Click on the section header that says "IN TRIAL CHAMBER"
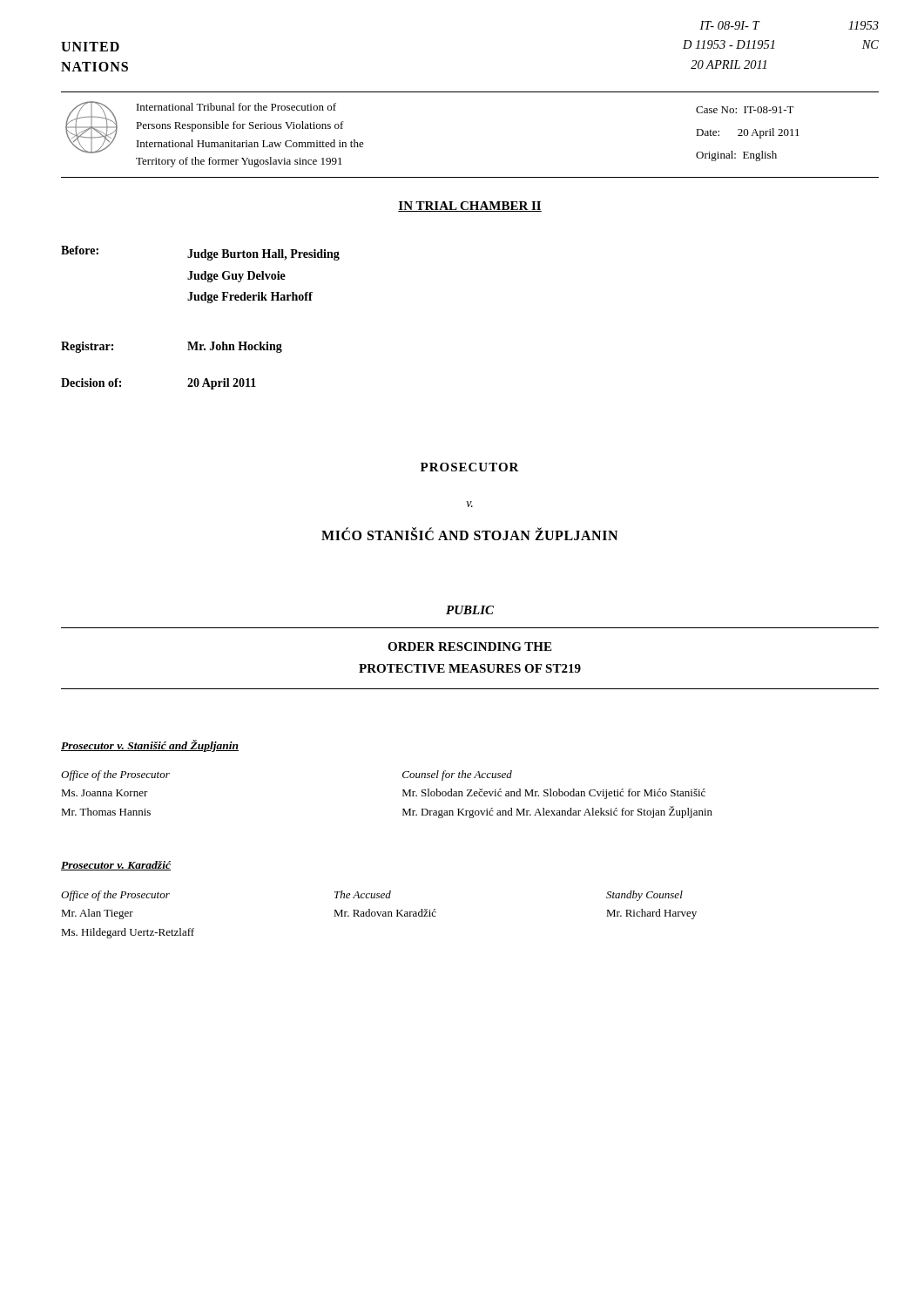This screenshot has width=924, height=1307. (x=470, y=206)
